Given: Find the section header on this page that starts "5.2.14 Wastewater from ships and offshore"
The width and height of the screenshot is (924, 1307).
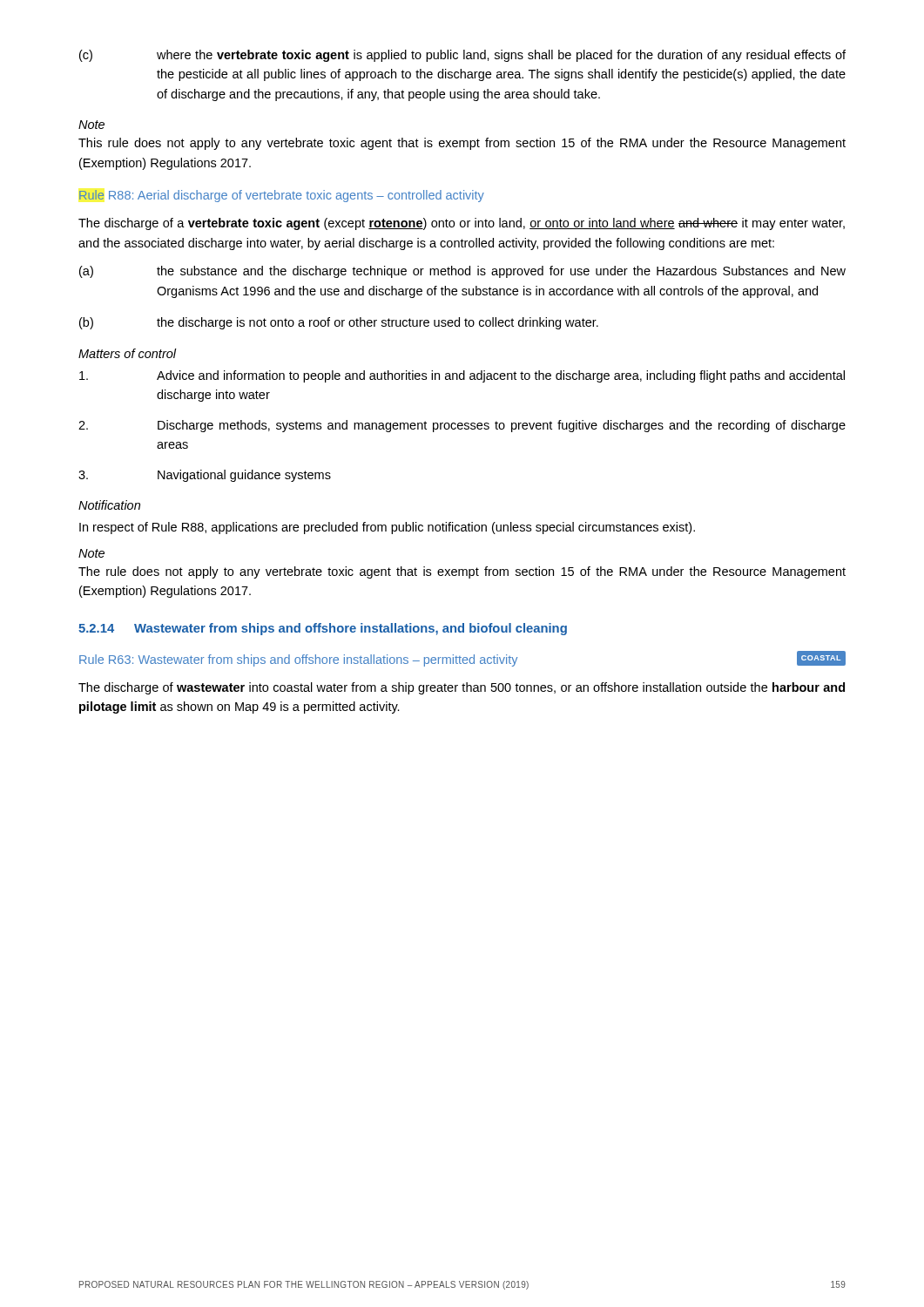Looking at the screenshot, I should 323,629.
